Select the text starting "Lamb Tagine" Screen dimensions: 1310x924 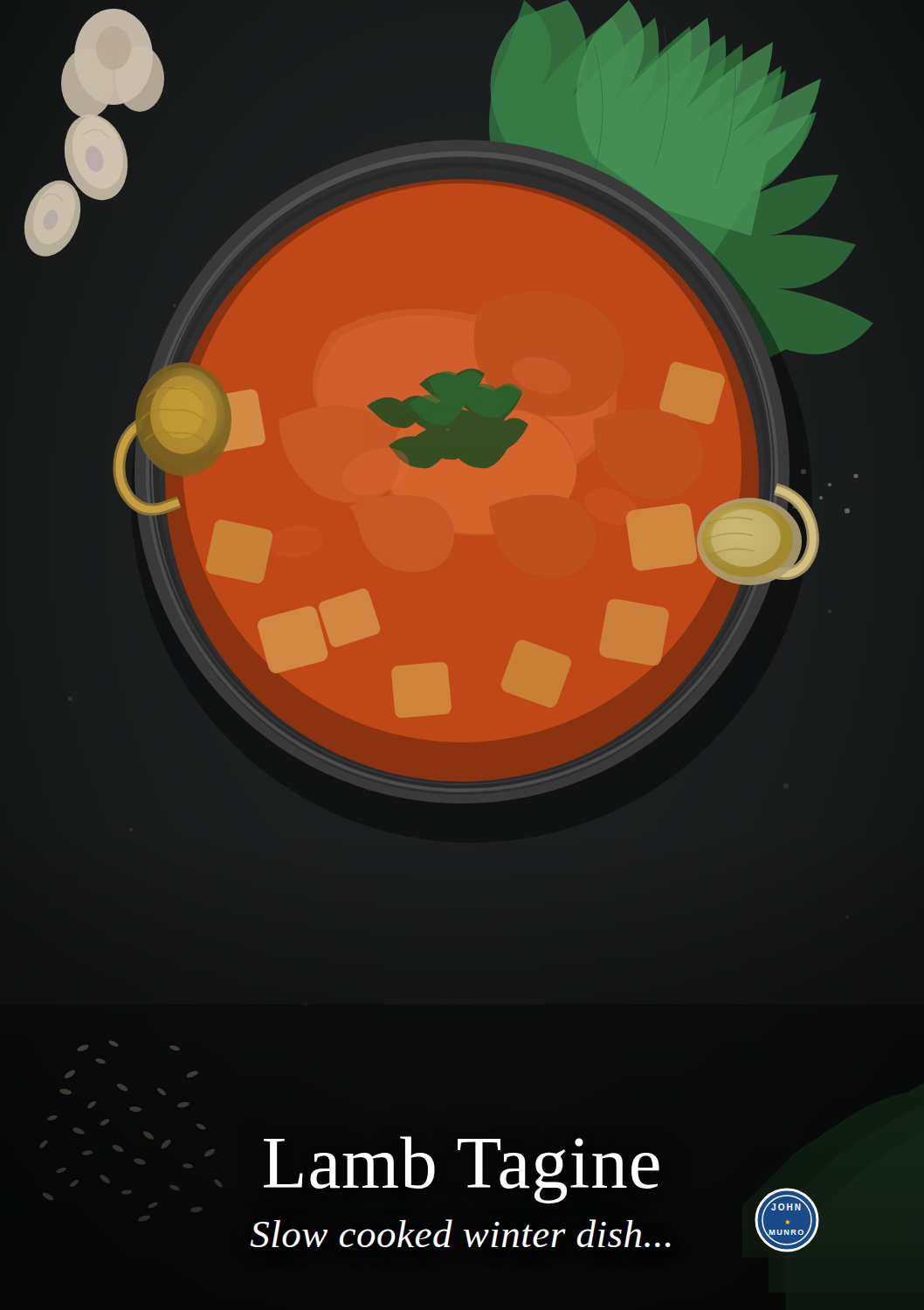462,1163
